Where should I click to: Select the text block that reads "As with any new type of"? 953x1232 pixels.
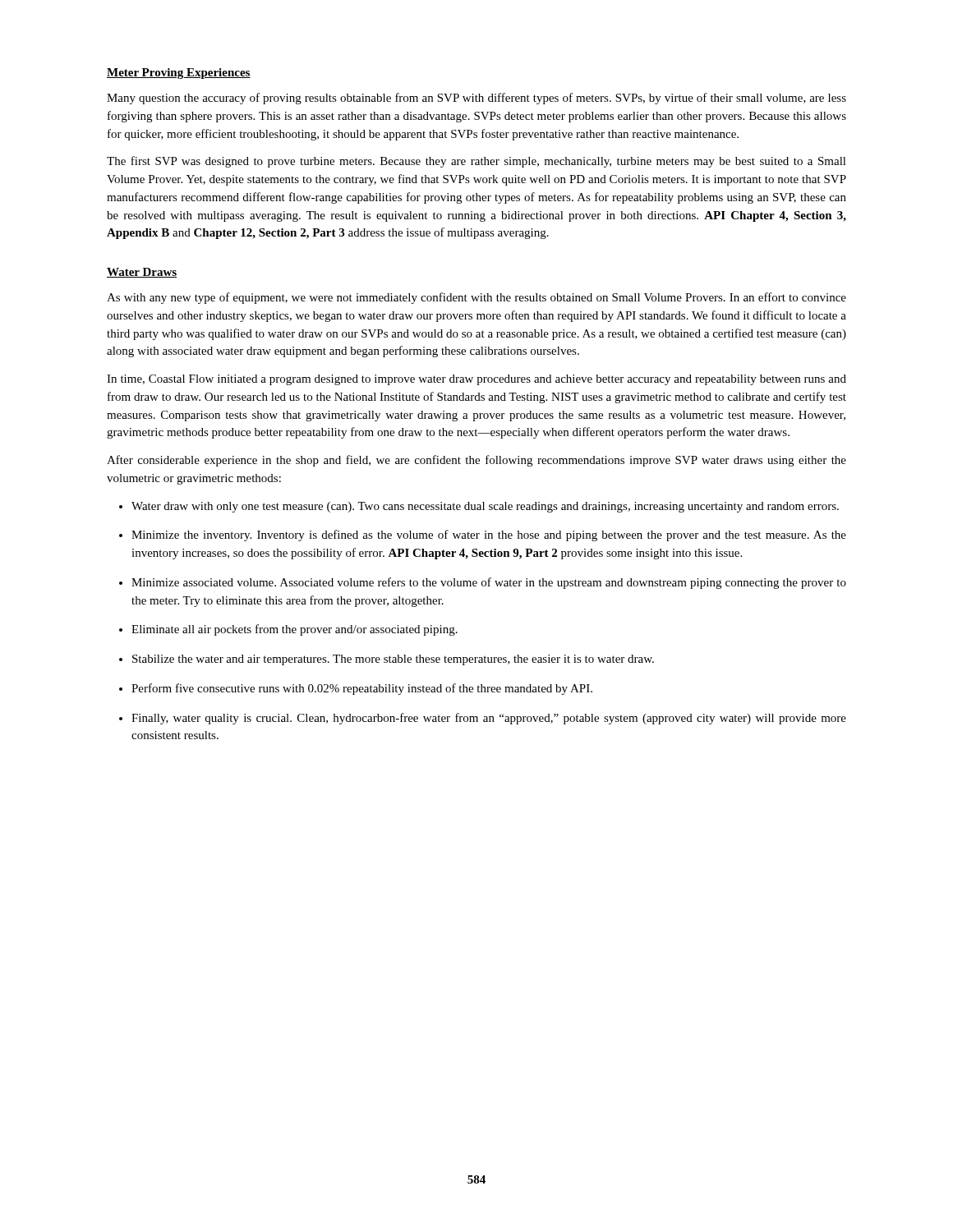click(x=476, y=324)
